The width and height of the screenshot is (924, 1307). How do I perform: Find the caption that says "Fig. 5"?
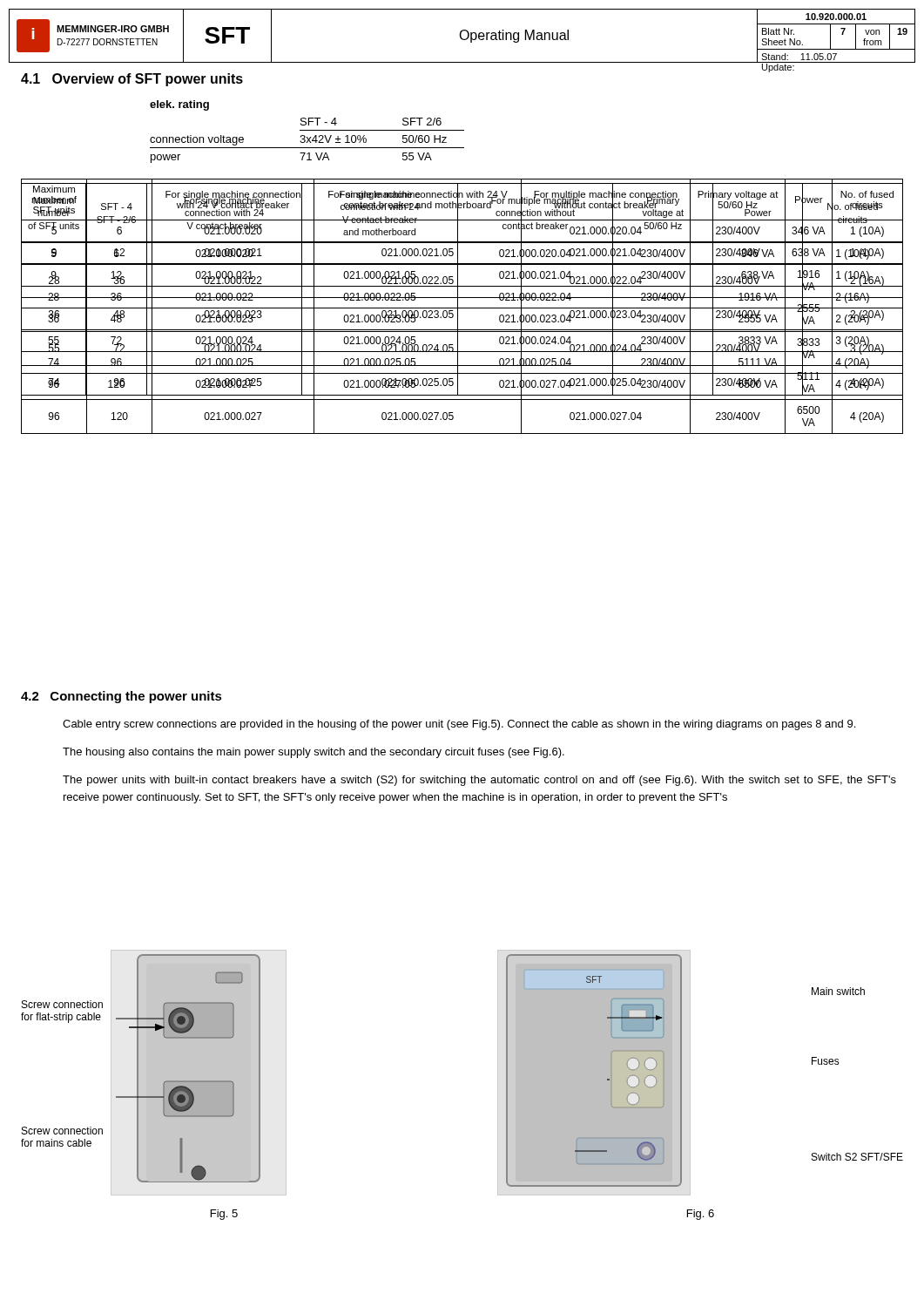[x=224, y=1213]
